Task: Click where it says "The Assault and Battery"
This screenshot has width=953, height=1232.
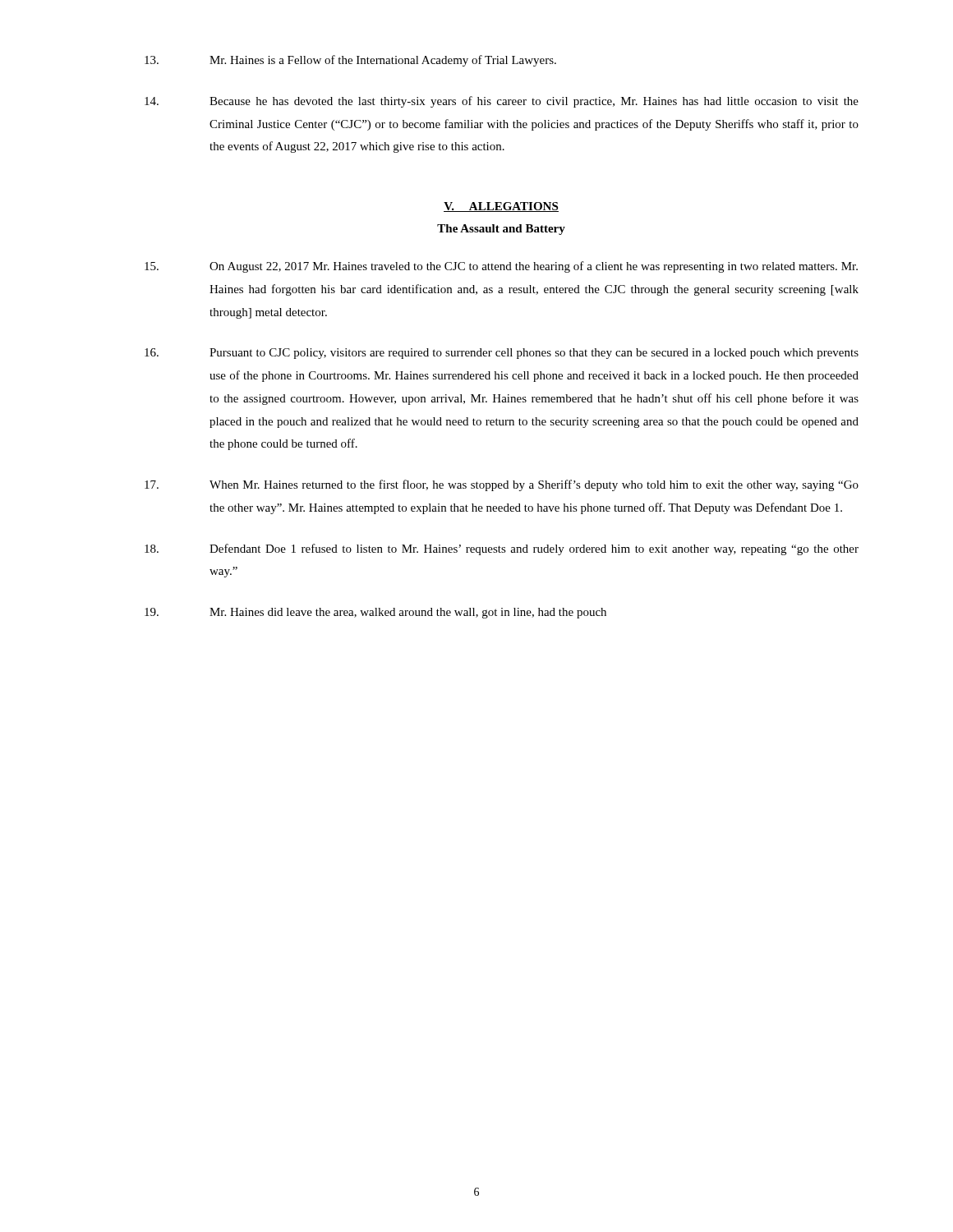Action: (x=501, y=228)
